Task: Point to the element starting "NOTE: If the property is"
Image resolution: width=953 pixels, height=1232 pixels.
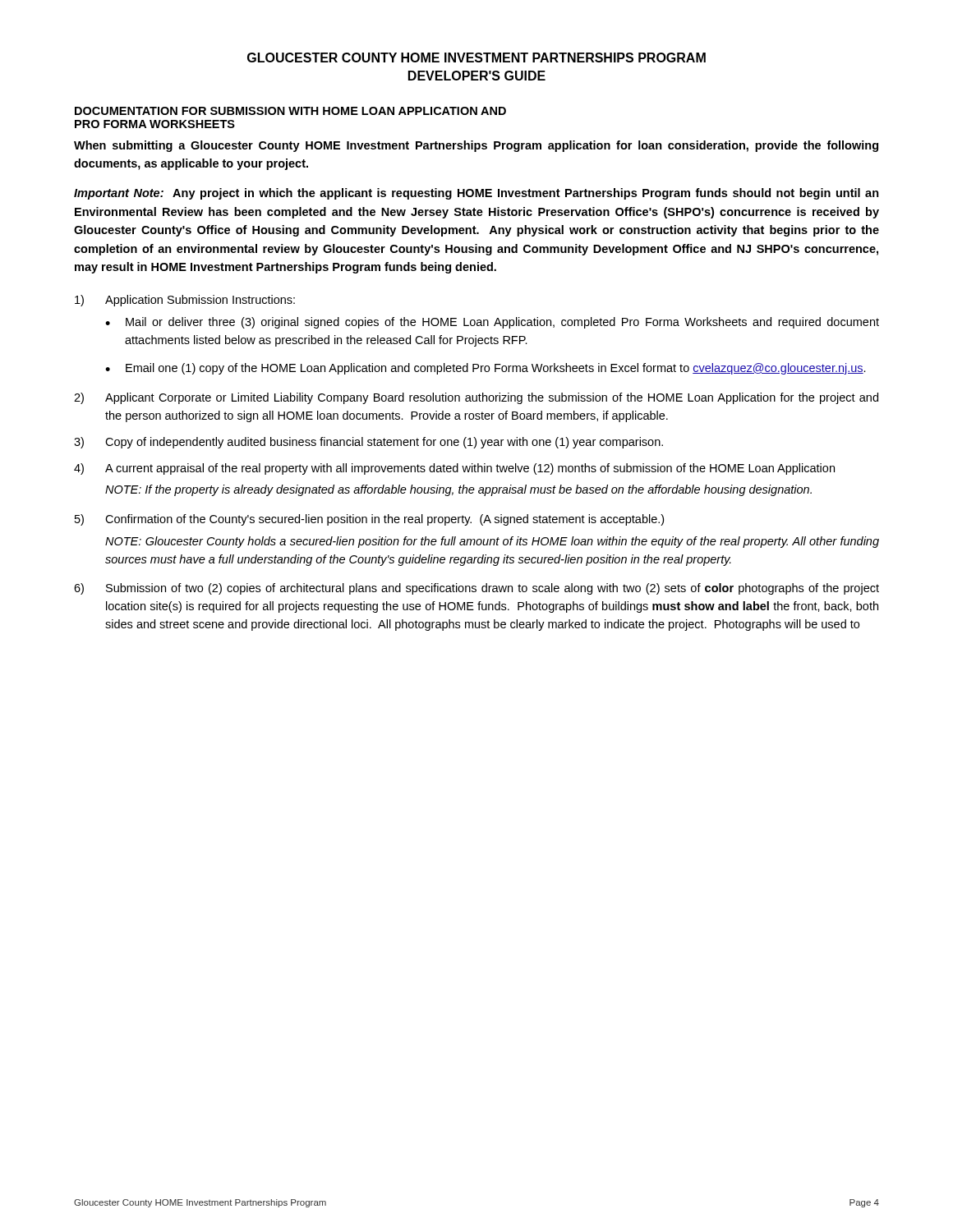Action: pos(459,490)
